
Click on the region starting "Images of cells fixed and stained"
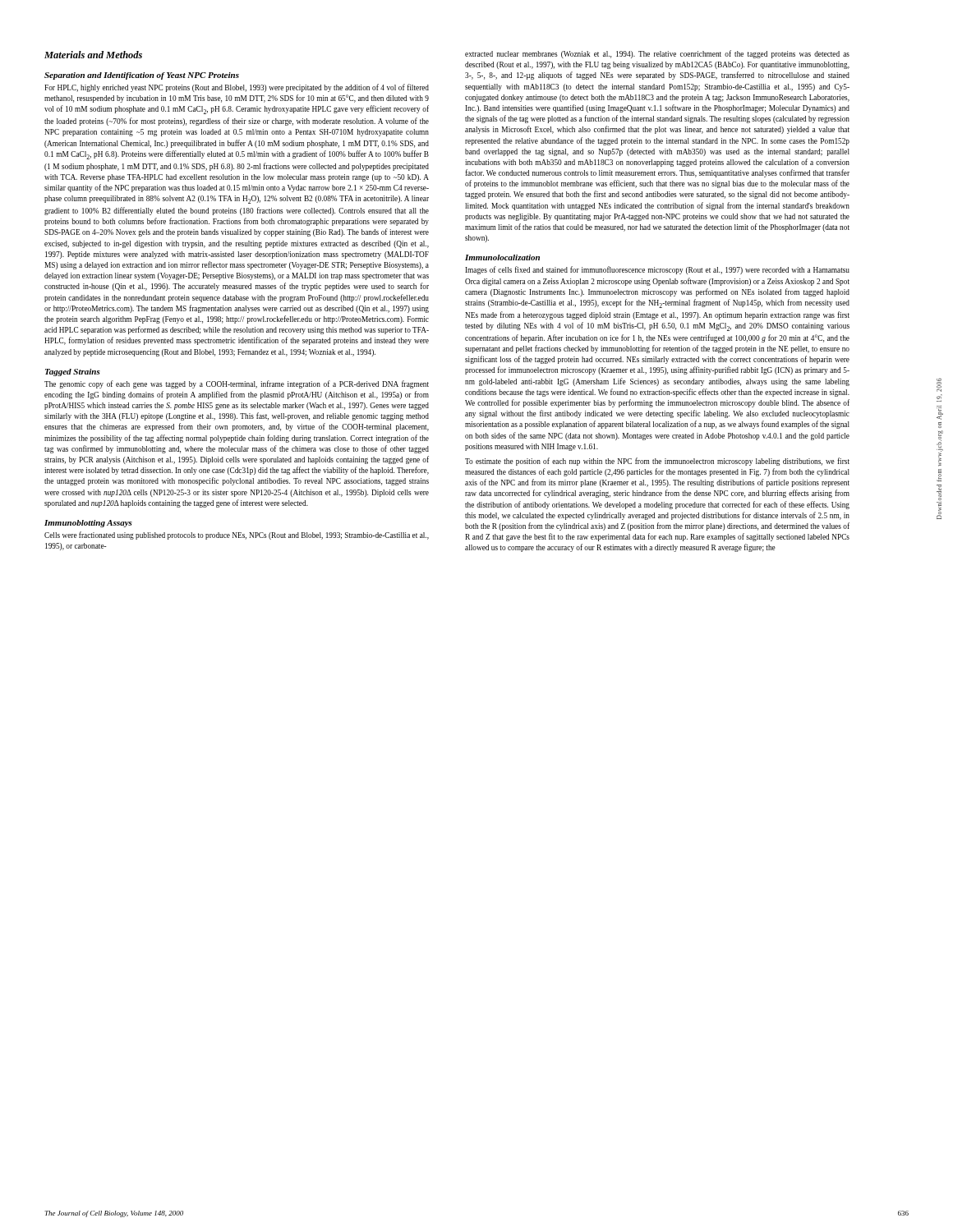click(x=657, y=359)
